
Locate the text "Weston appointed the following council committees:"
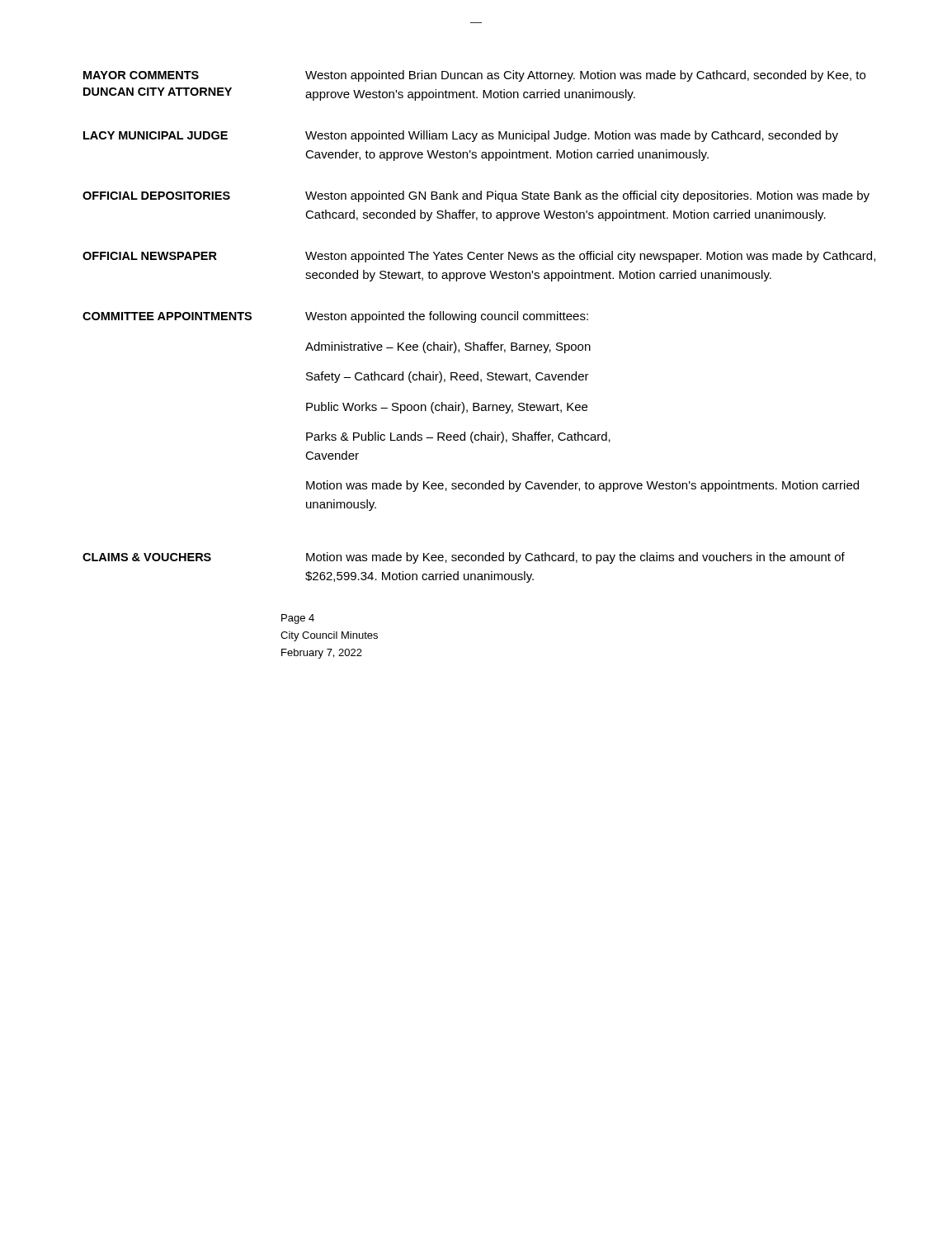click(596, 316)
